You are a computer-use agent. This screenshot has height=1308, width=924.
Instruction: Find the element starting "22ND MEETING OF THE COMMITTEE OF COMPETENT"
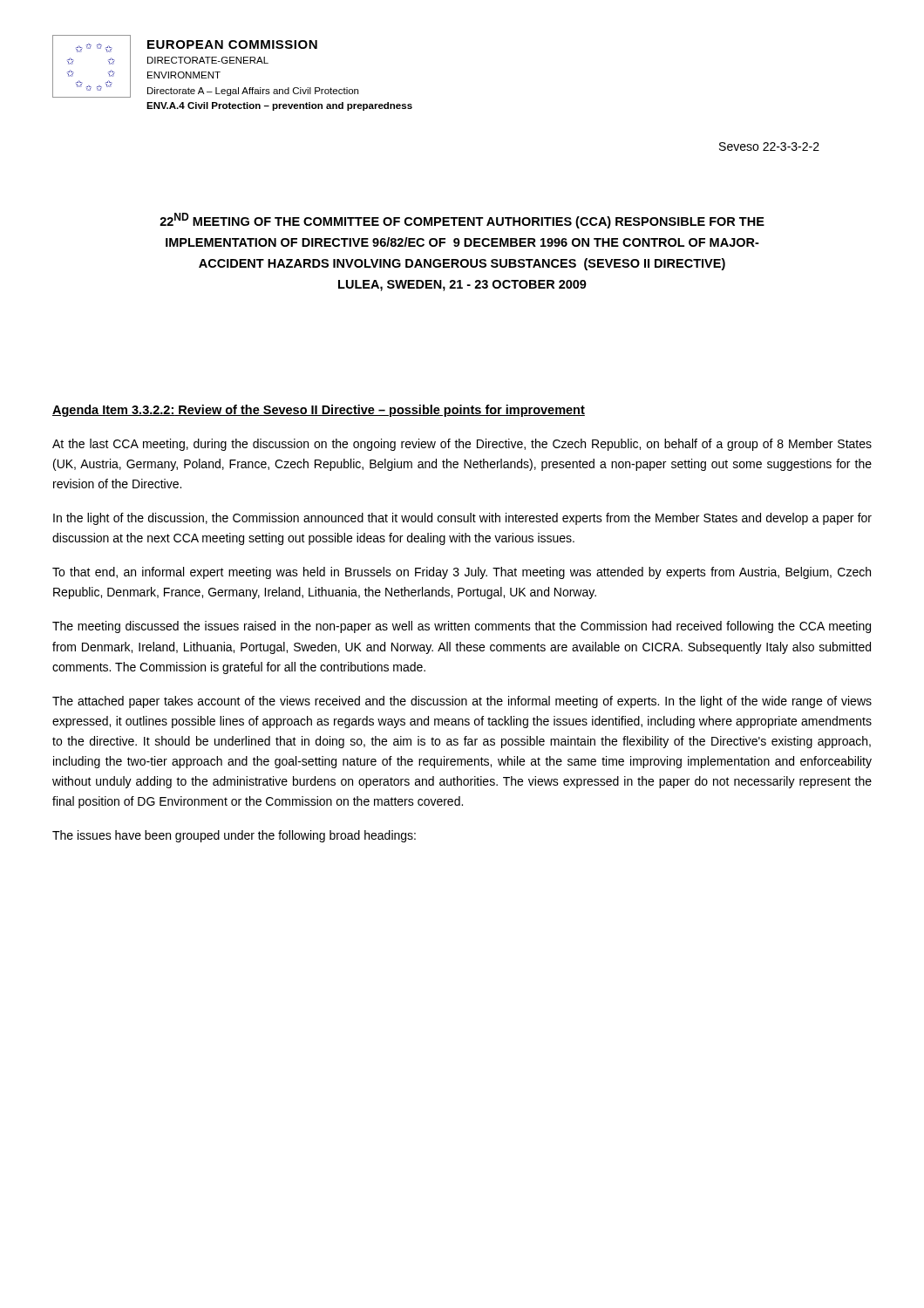462,251
